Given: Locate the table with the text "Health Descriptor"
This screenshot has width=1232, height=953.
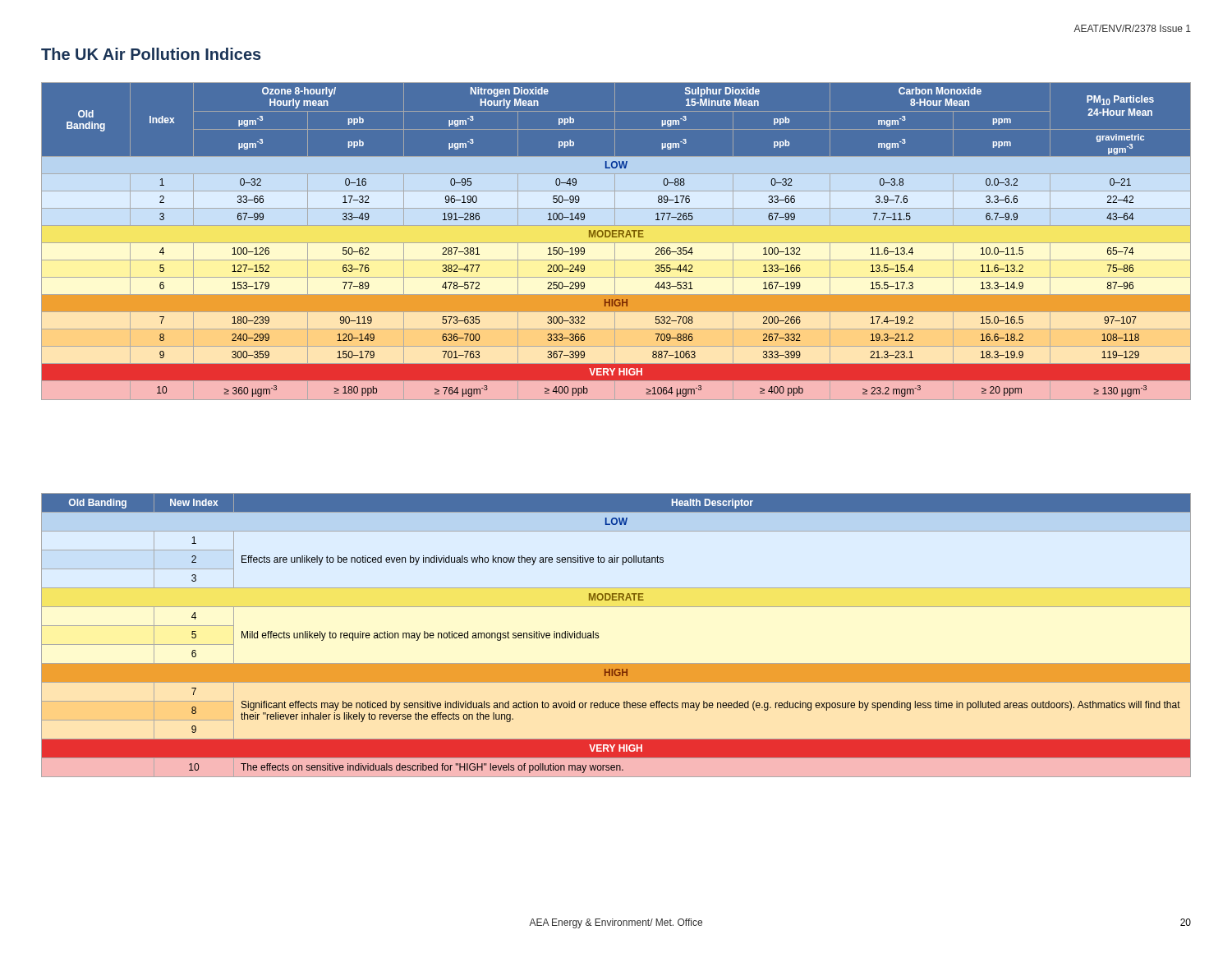Looking at the screenshot, I should [616, 635].
